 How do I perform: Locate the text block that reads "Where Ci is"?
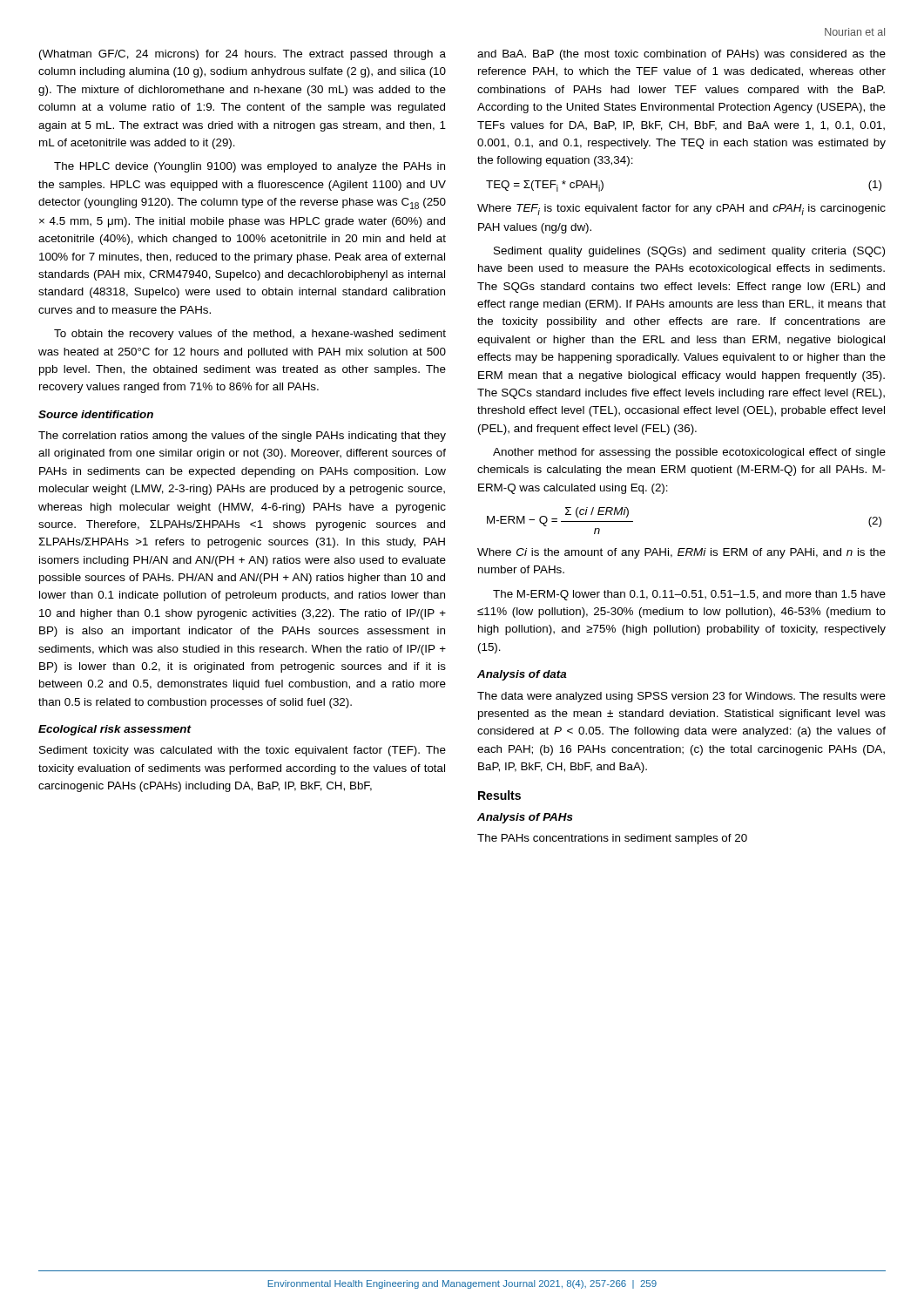tap(681, 561)
